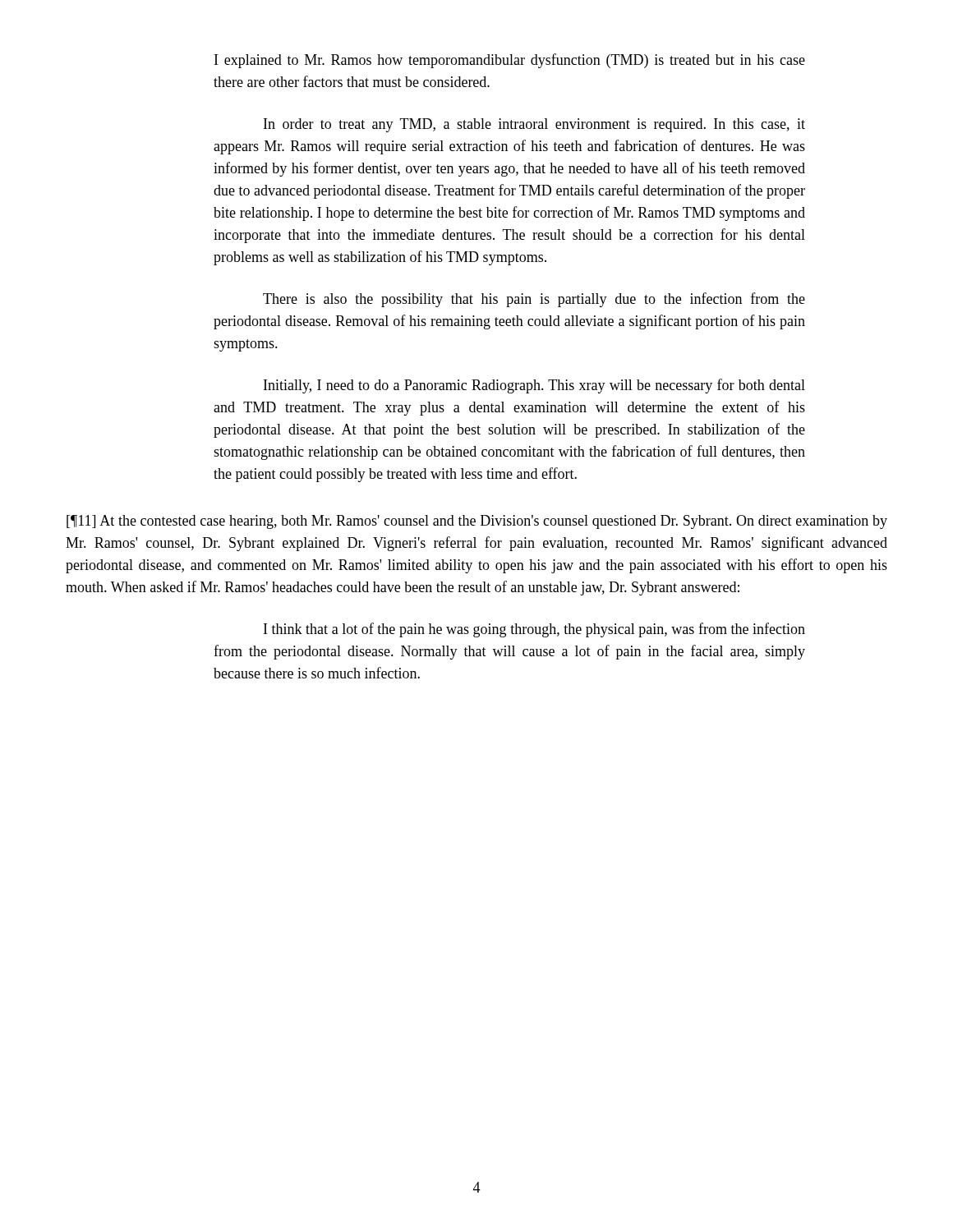This screenshot has width=953, height=1232.
Task: Click on the text block starting "I explained to Mr. Ramos"
Action: (x=509, y=71)
